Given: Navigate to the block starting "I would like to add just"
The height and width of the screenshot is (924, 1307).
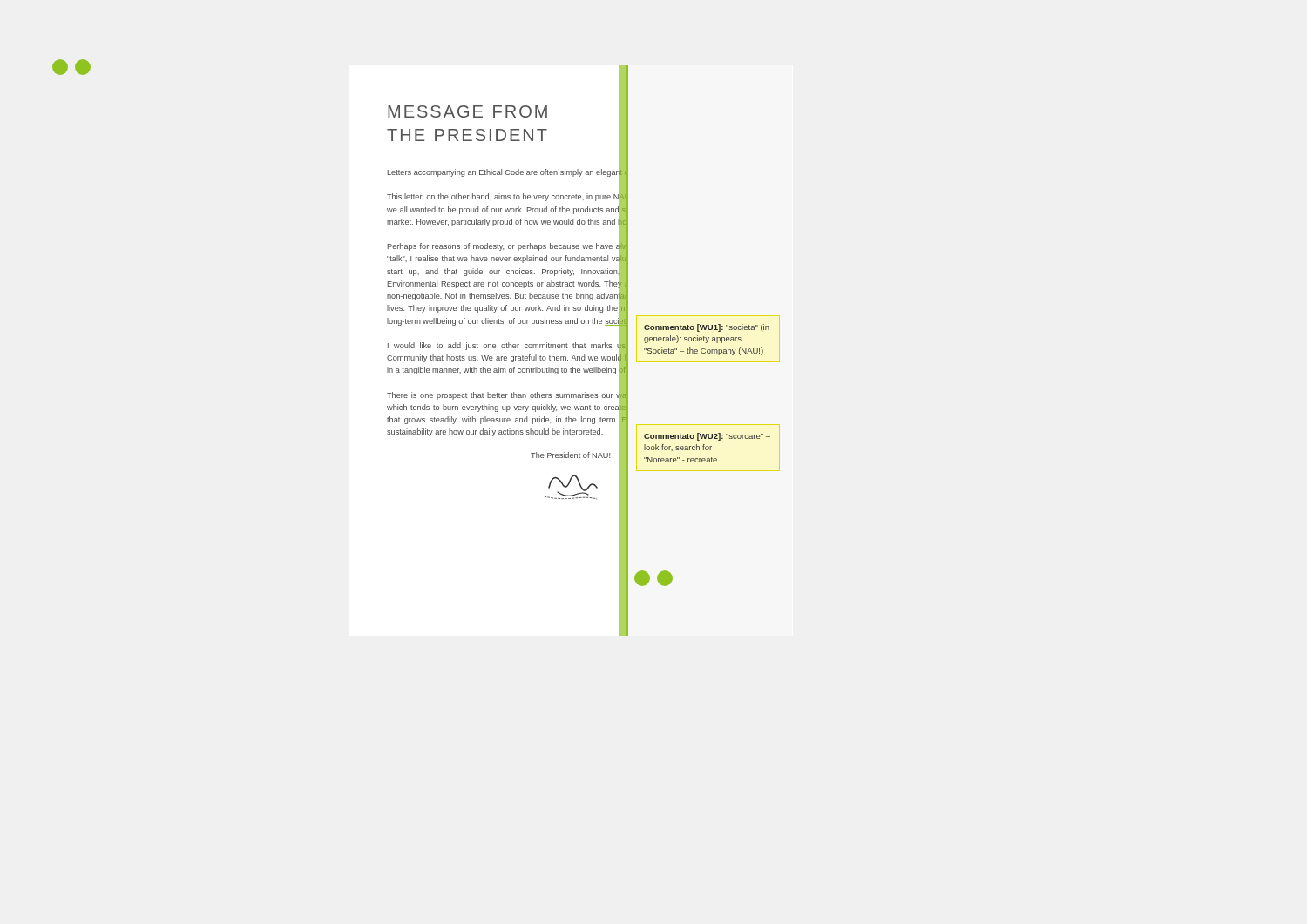Looking at the screenshot, I should (x=571, y=358).
